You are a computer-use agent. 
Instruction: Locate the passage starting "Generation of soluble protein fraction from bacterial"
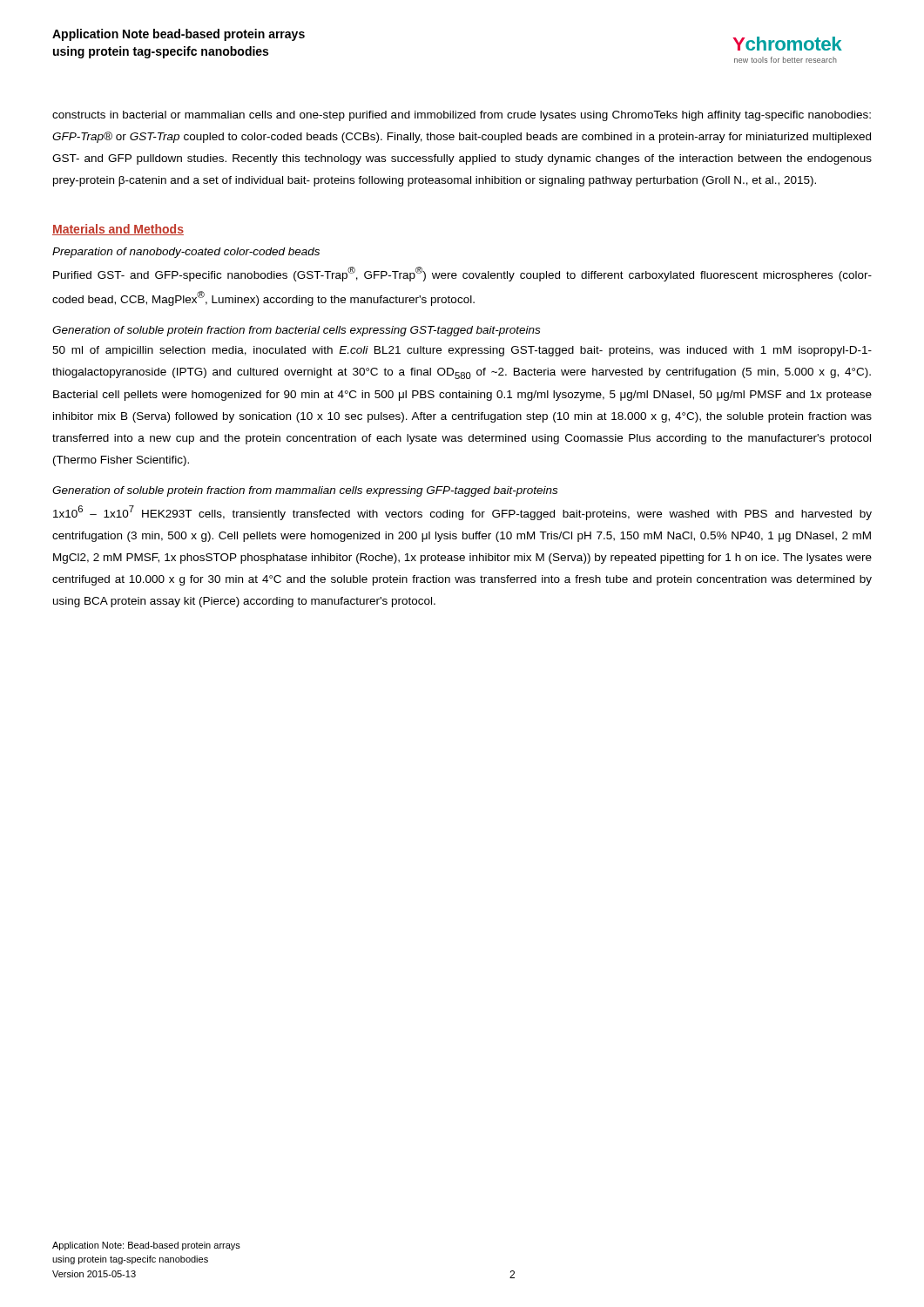296,330
